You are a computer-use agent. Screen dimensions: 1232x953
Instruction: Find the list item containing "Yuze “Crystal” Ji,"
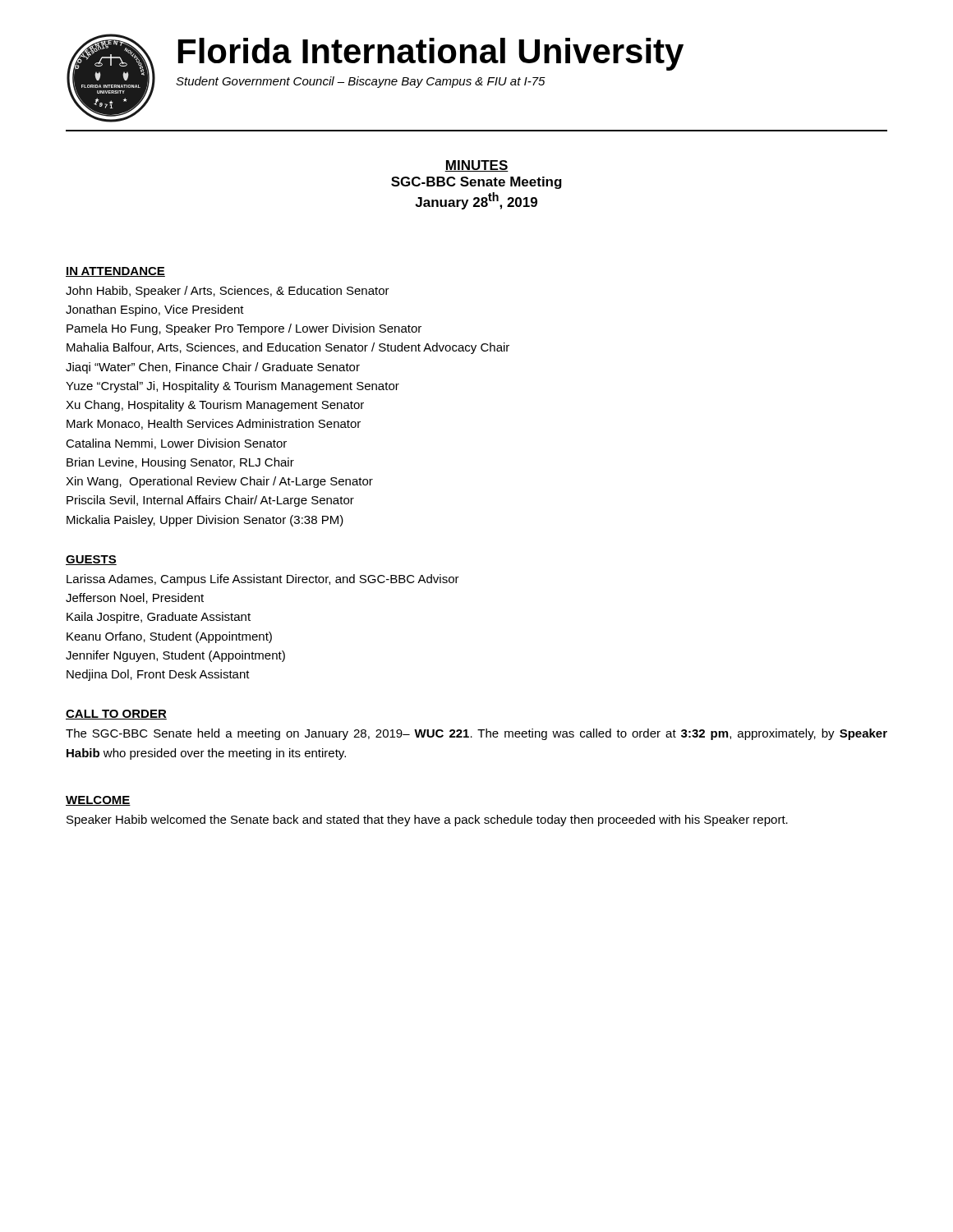click(x=232, y=386)
